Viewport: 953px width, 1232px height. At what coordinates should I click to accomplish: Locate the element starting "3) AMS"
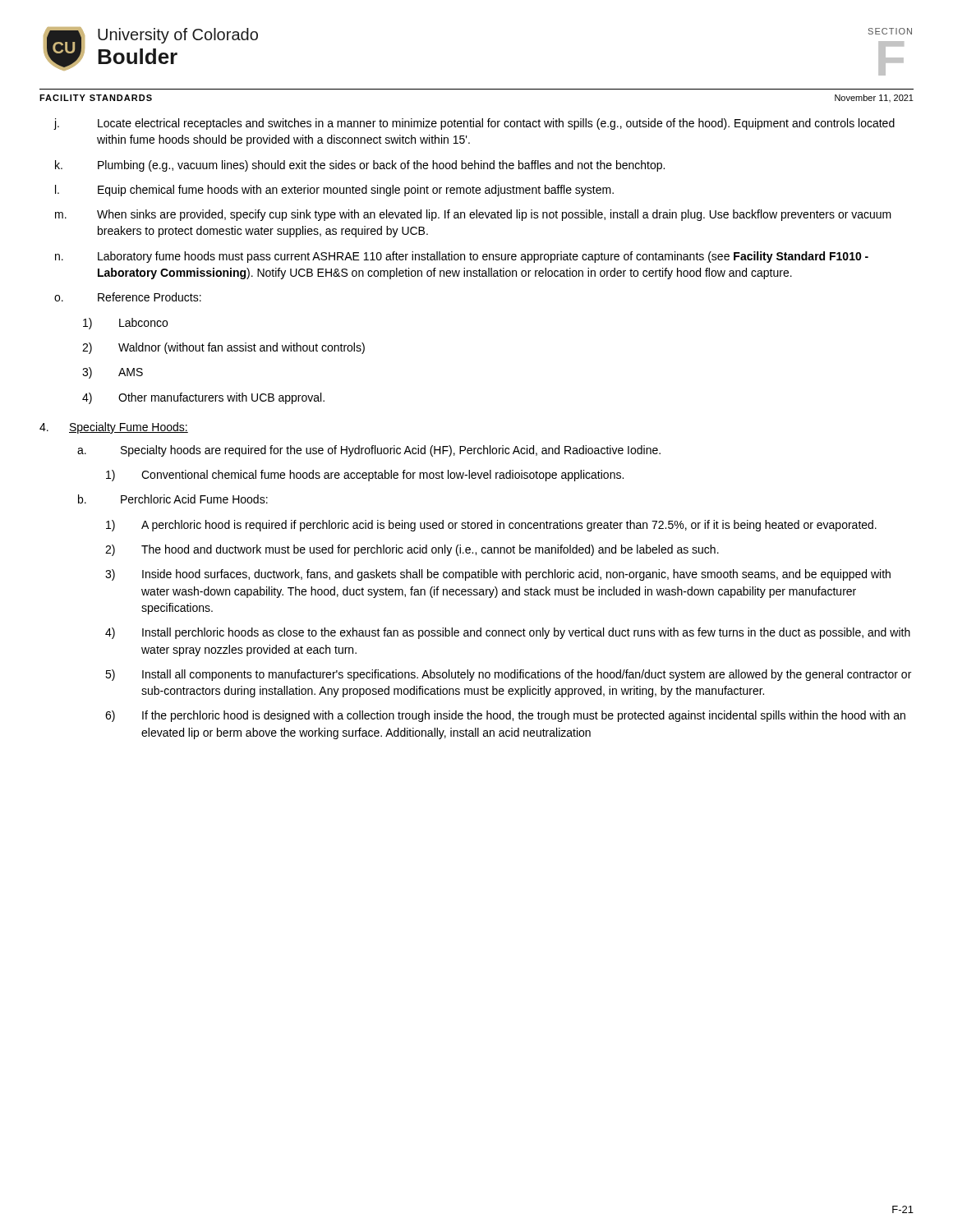tap(130, 373)
